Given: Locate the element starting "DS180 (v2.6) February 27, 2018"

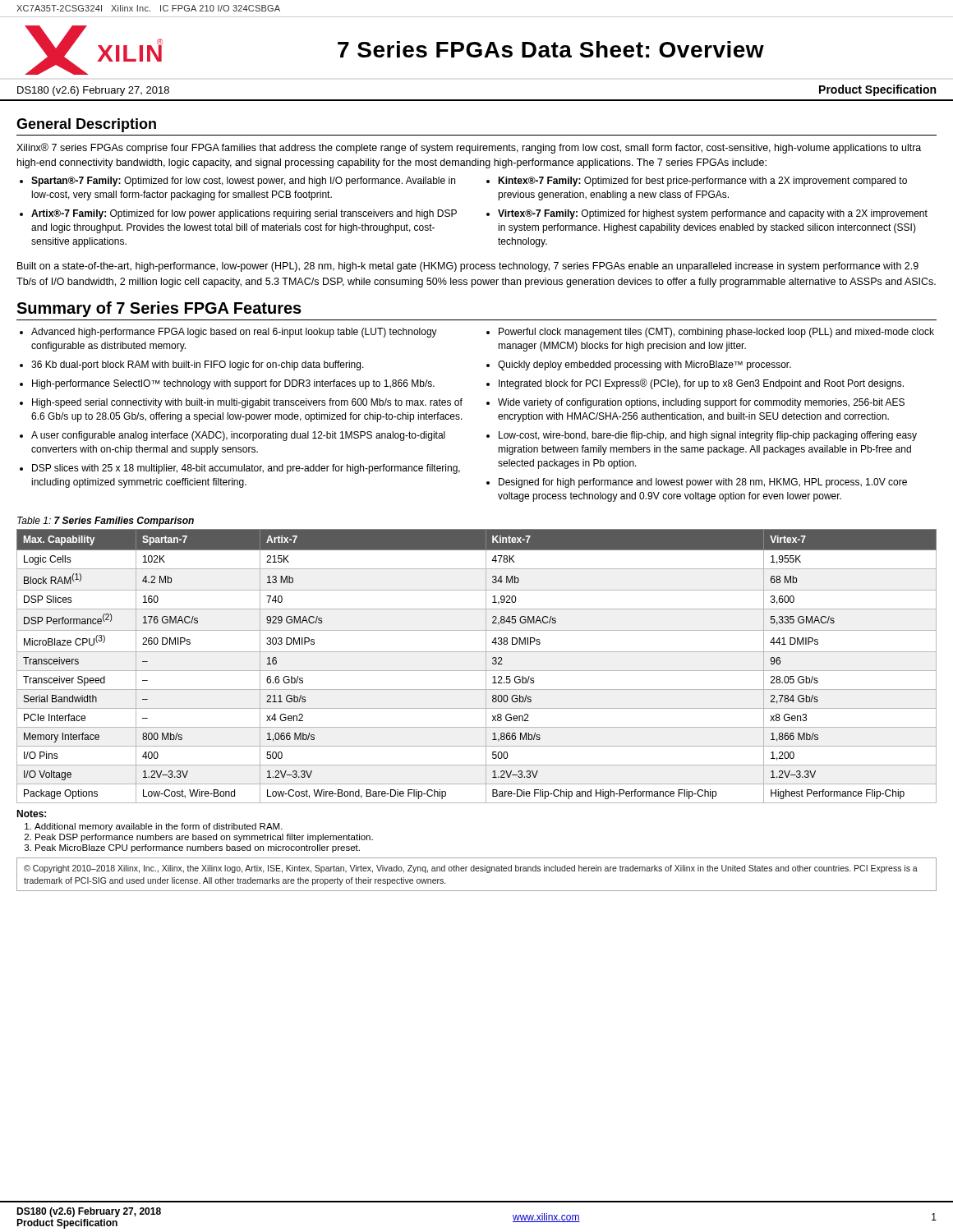Looking at the screenshot, I should click(x=93, y=90).
